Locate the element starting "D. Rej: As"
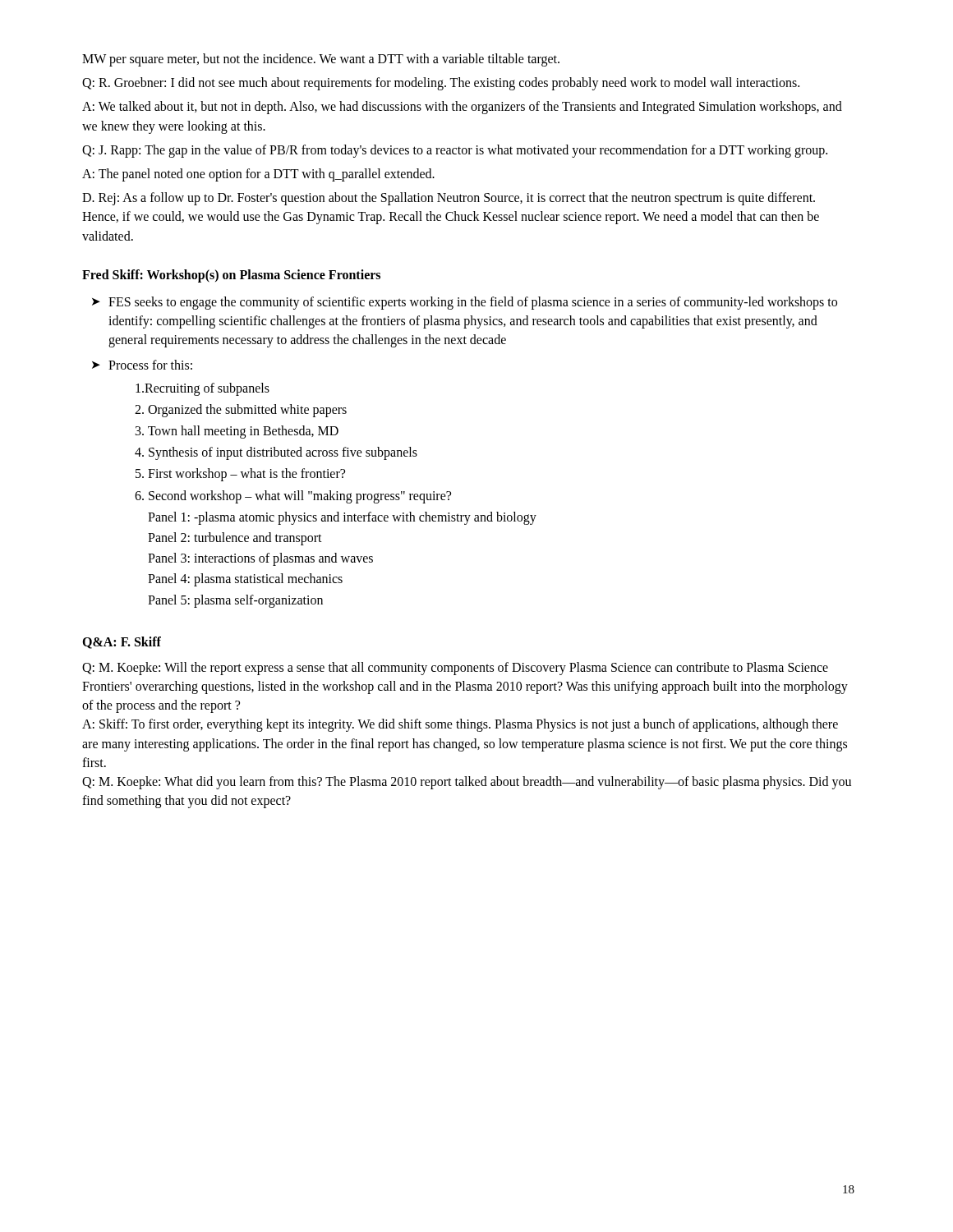 451,217
